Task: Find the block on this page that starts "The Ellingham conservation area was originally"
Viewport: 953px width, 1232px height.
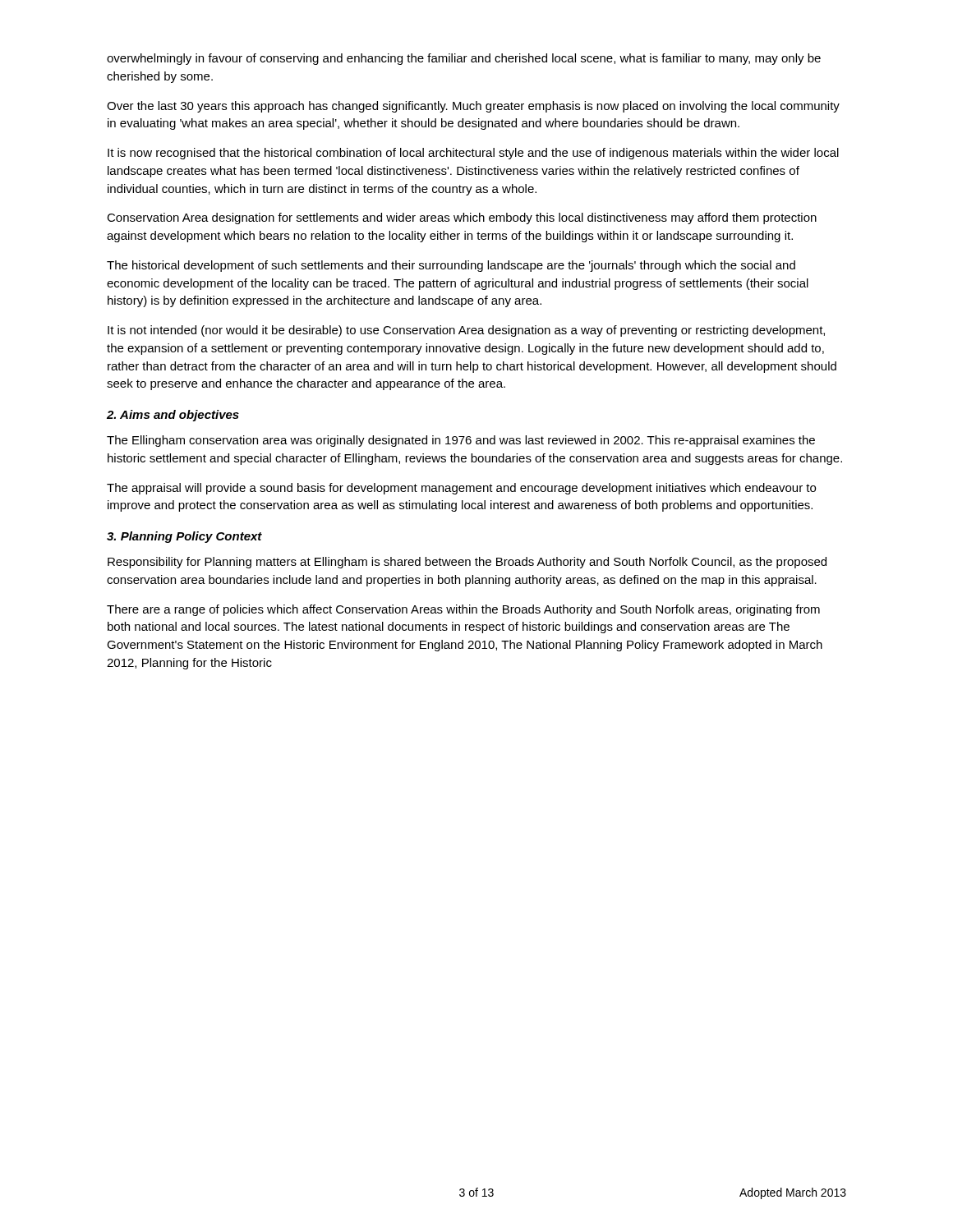Action: (x=476, y=449)
